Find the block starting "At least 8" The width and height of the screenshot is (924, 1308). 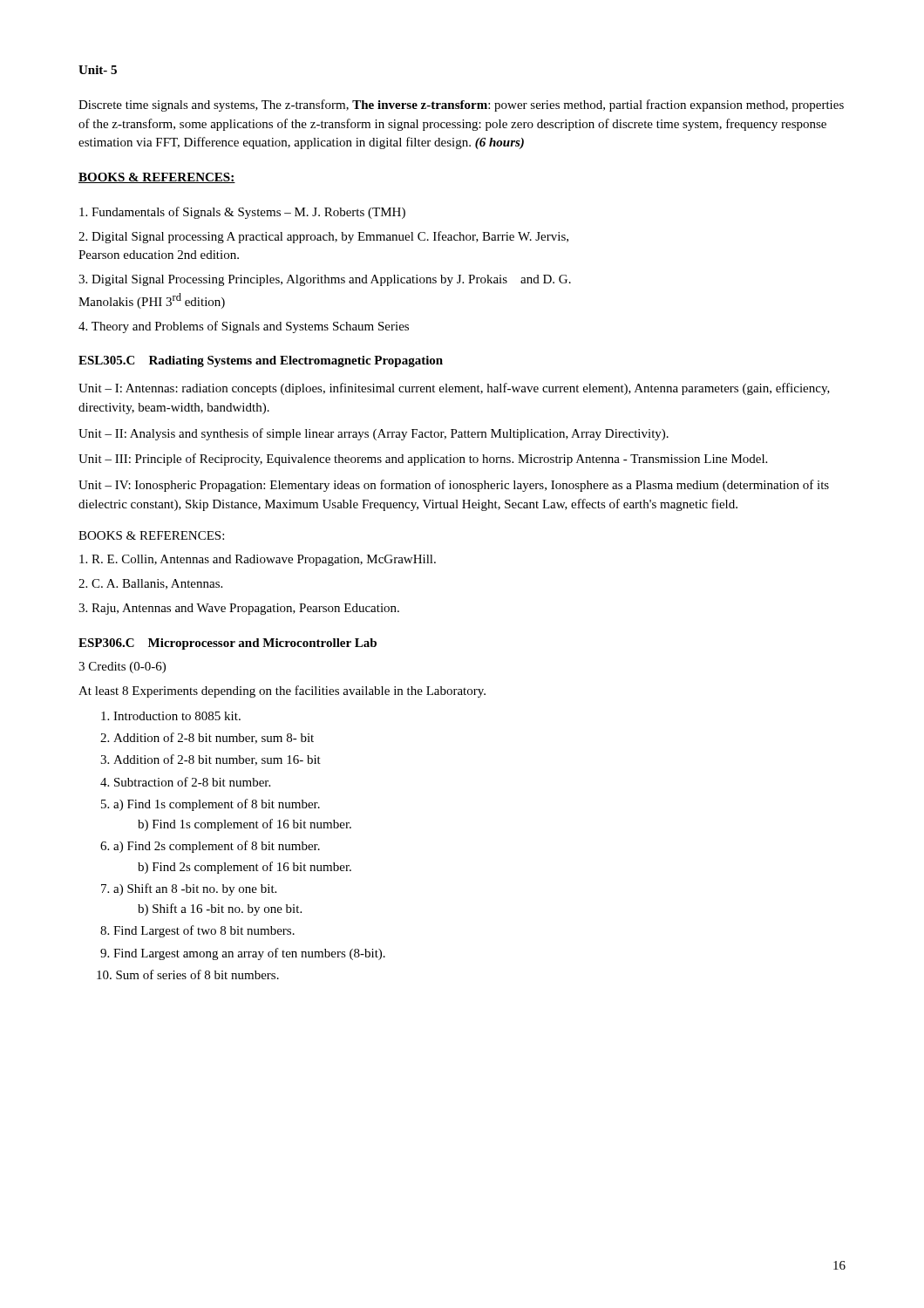(x=462, y=691)
